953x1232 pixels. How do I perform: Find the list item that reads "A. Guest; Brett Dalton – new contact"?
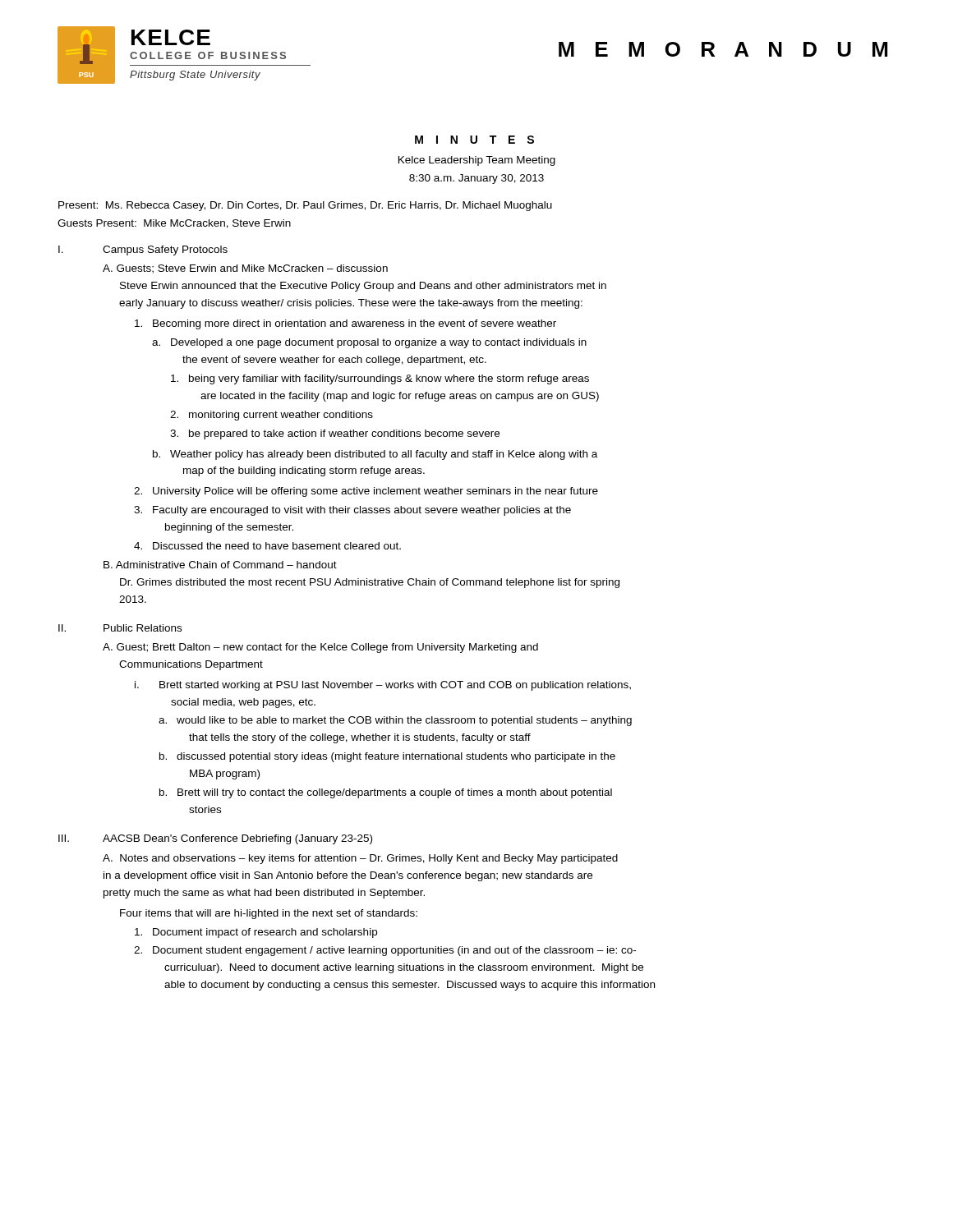[x=321, y=657]
